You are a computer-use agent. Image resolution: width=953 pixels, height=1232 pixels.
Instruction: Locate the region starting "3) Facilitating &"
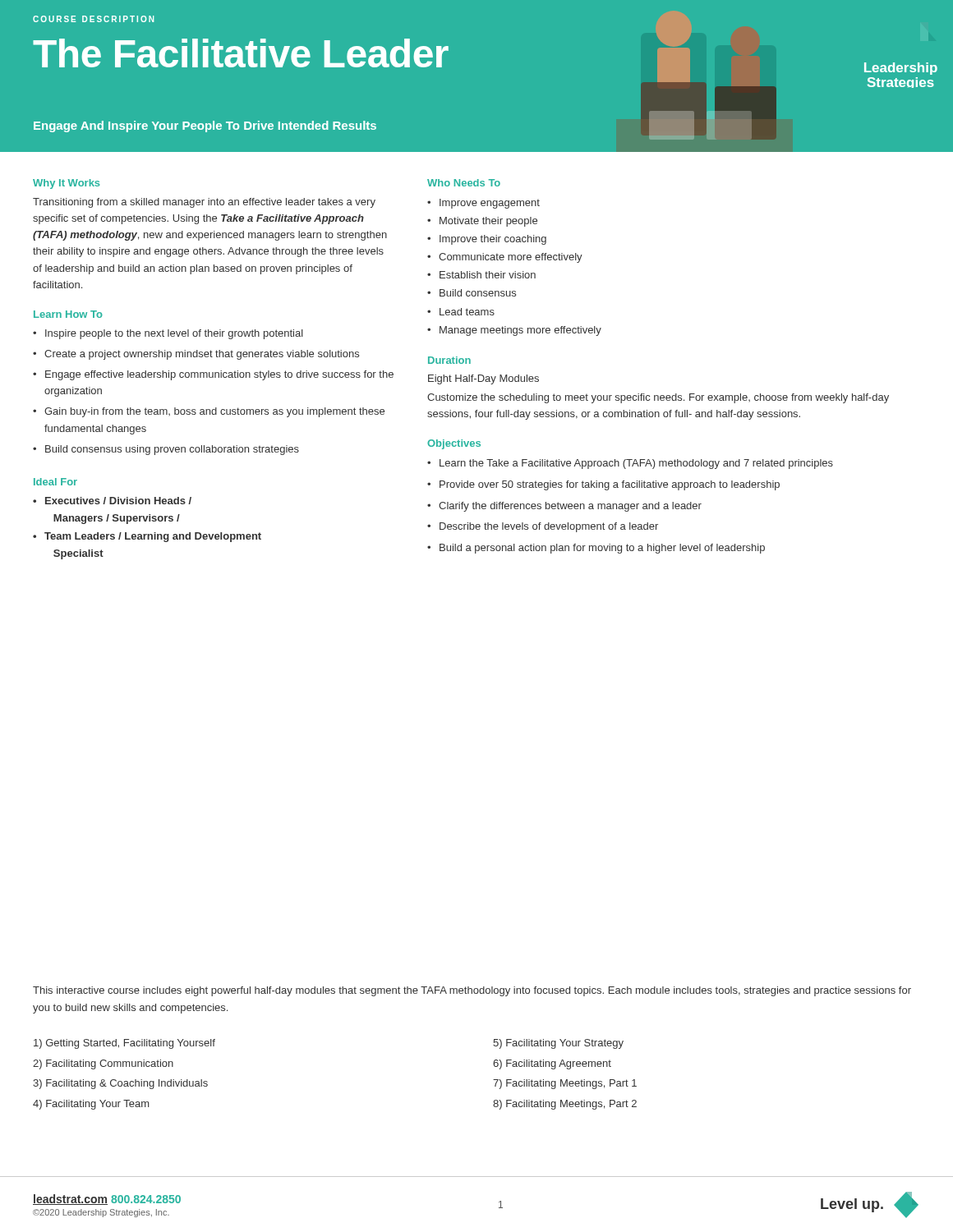click(x=120, y=1083)
